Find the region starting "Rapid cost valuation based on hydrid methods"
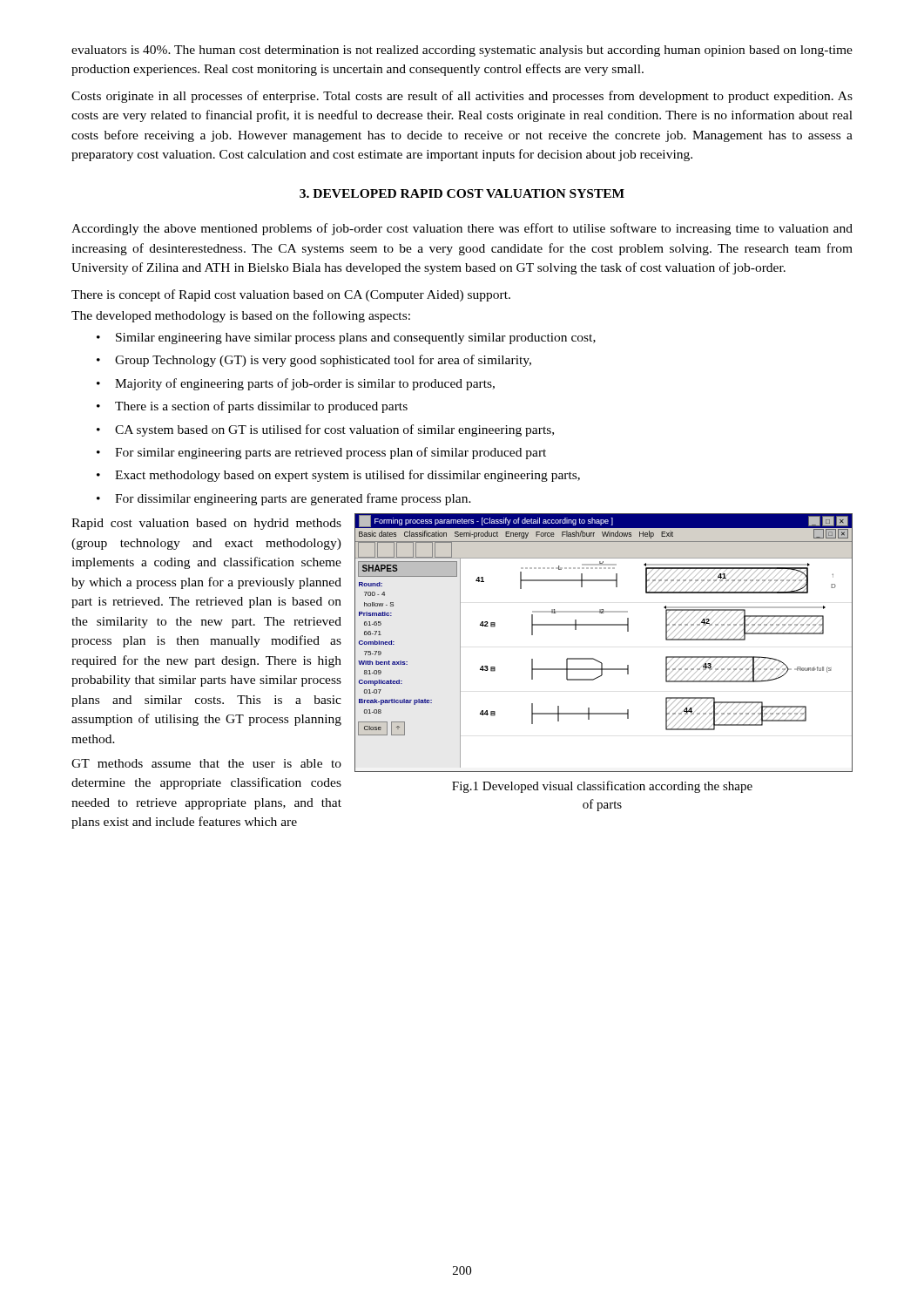Image resolution: width=924 pixels, height=1307 pixels. pos(206,630)
